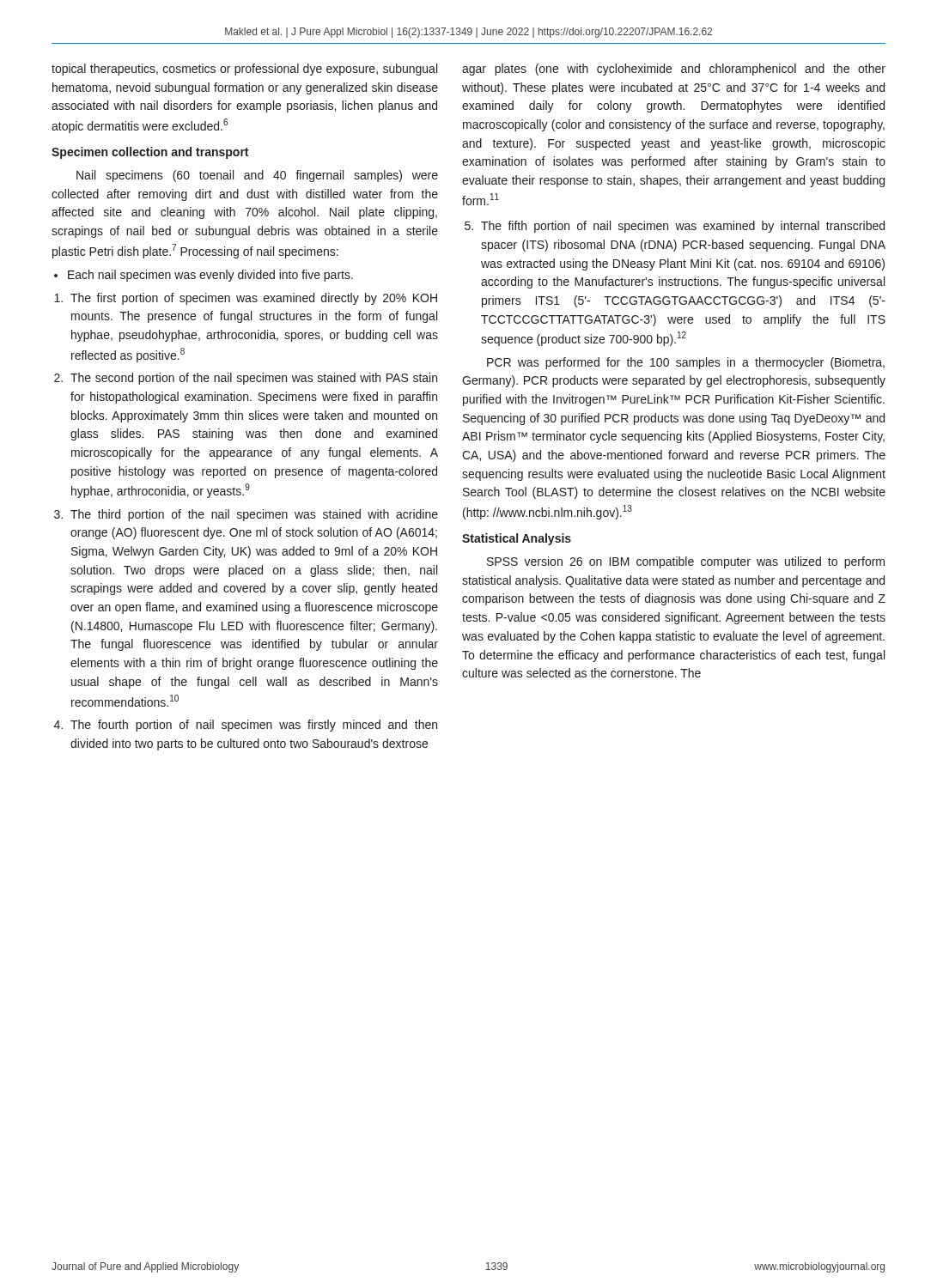Where is the passage that starts "The fifth portion of nail"?

(x=683, y=283)
